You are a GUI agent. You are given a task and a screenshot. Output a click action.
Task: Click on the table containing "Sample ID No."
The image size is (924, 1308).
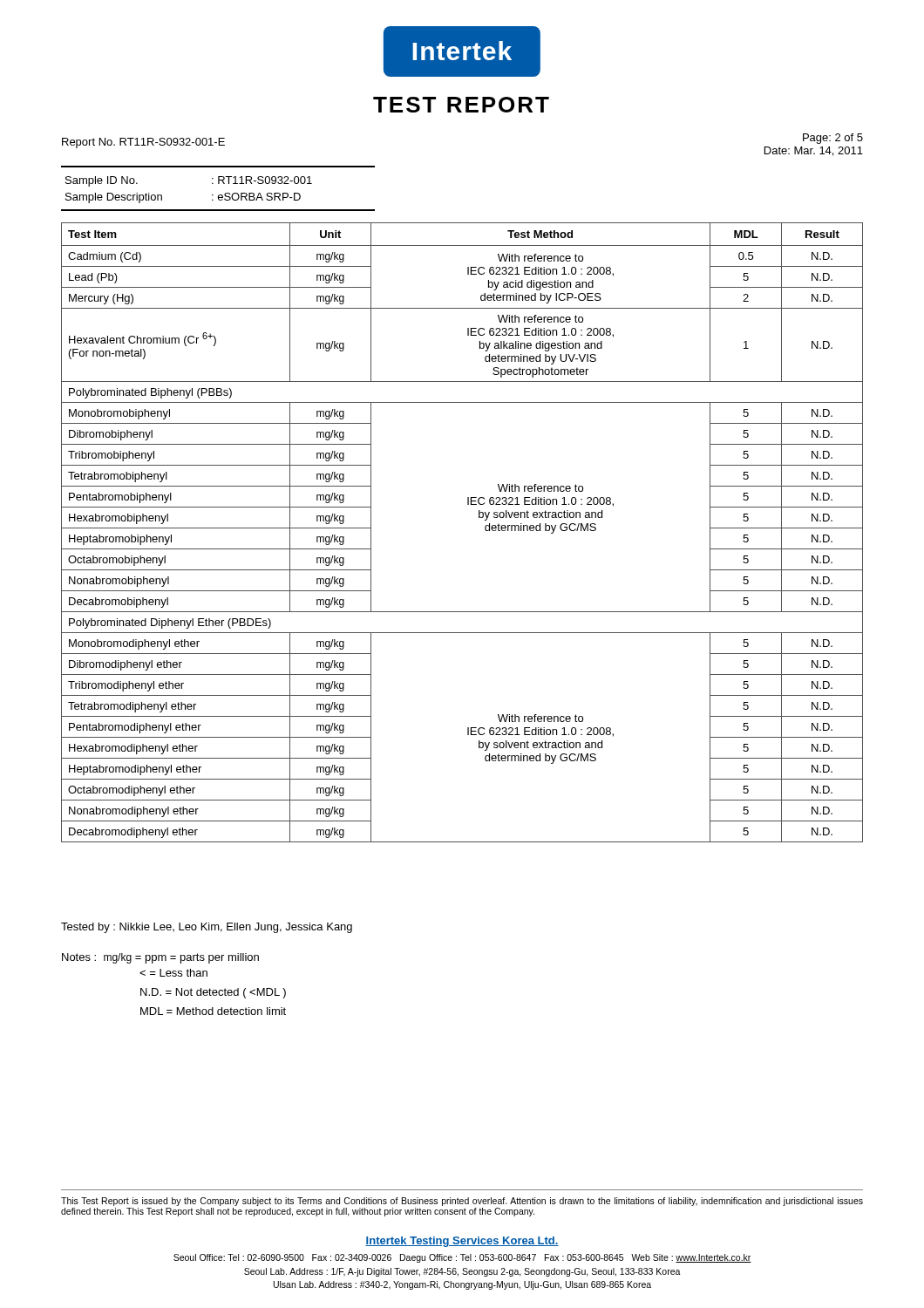pyautogui.click(x=218, y=188)
